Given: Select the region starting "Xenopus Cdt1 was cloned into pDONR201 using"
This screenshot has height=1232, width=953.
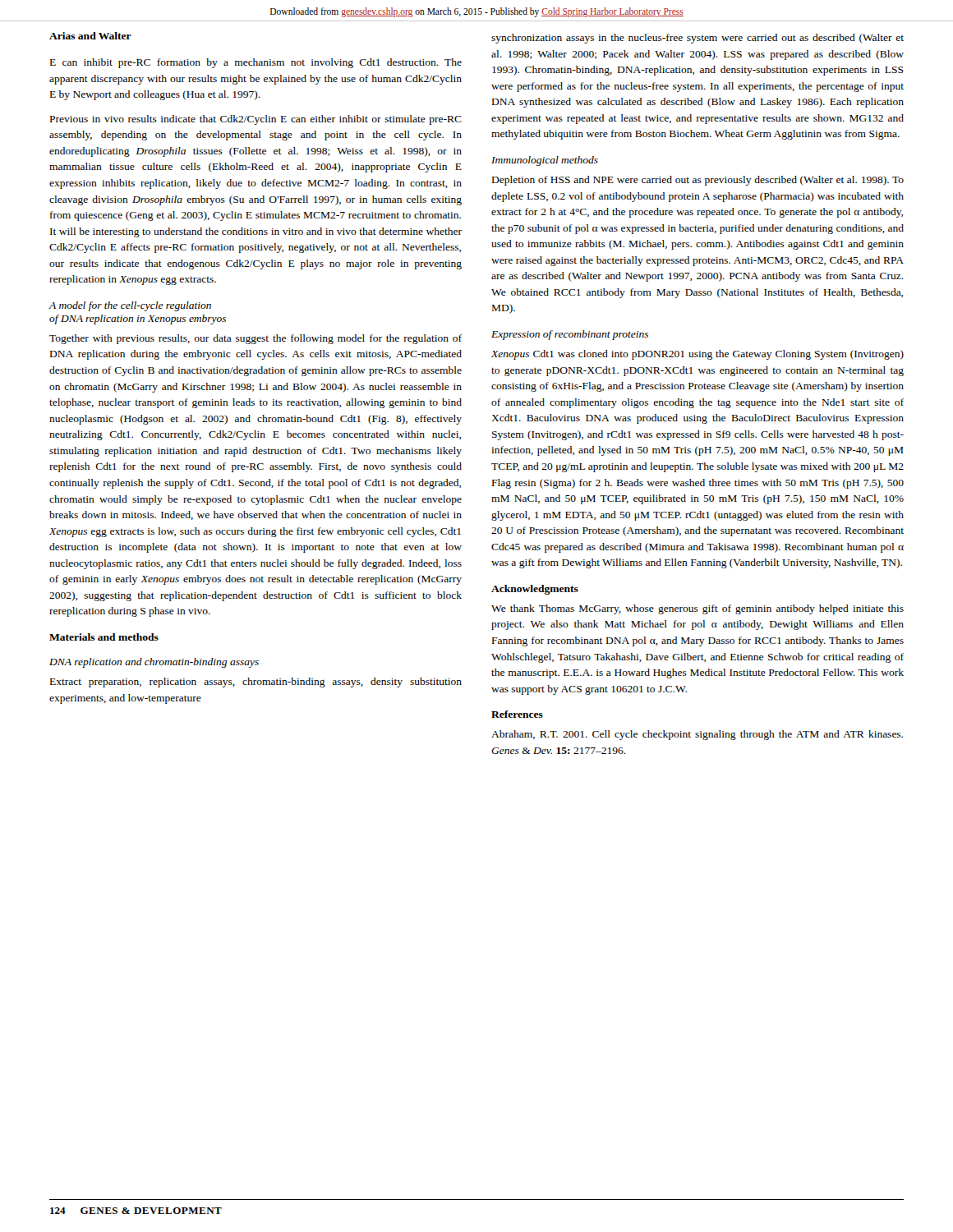Looking at the screenshot, I should pyautogui.click(x=698, y=458).
